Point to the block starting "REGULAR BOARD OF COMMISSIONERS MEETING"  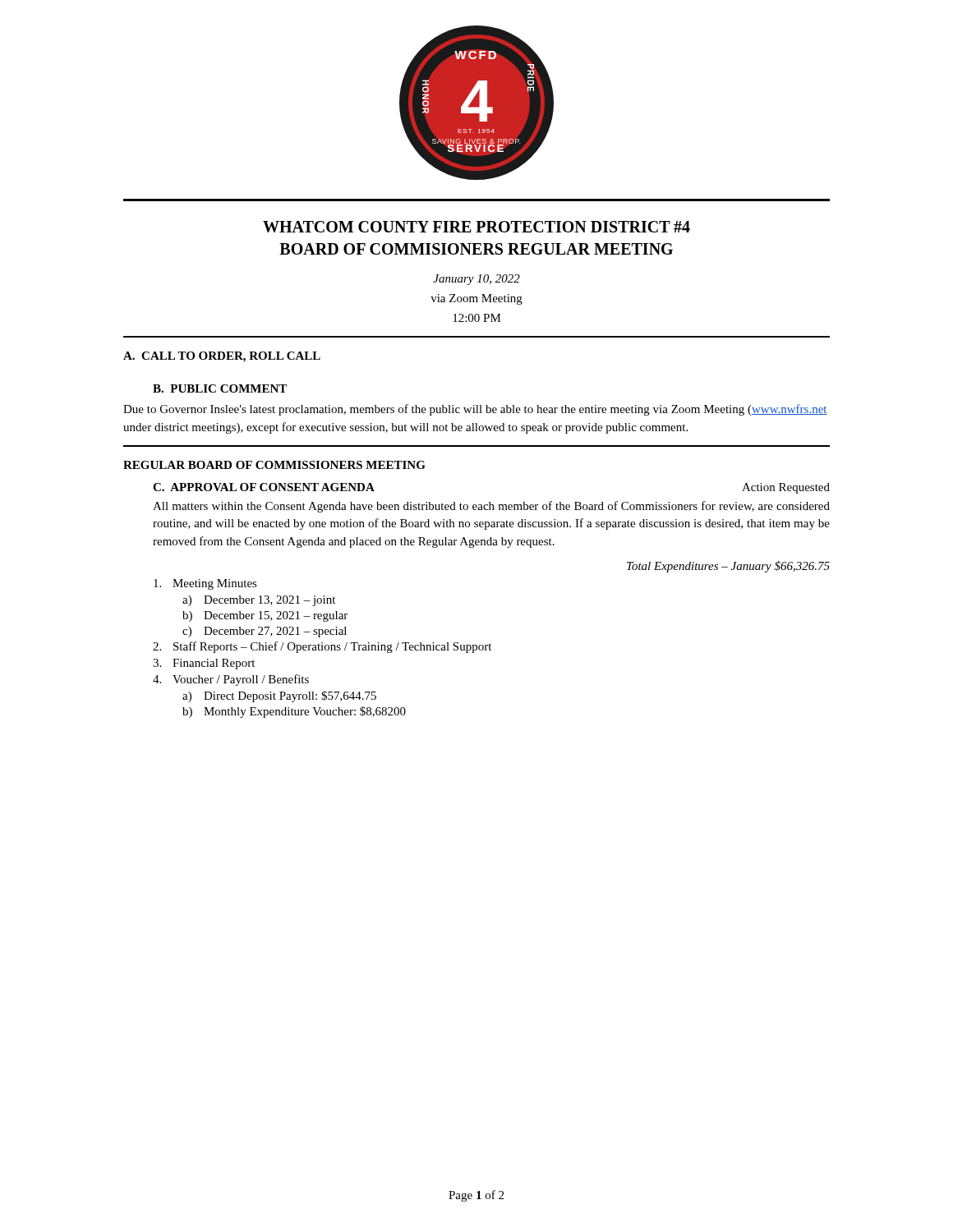coord(274,465)
